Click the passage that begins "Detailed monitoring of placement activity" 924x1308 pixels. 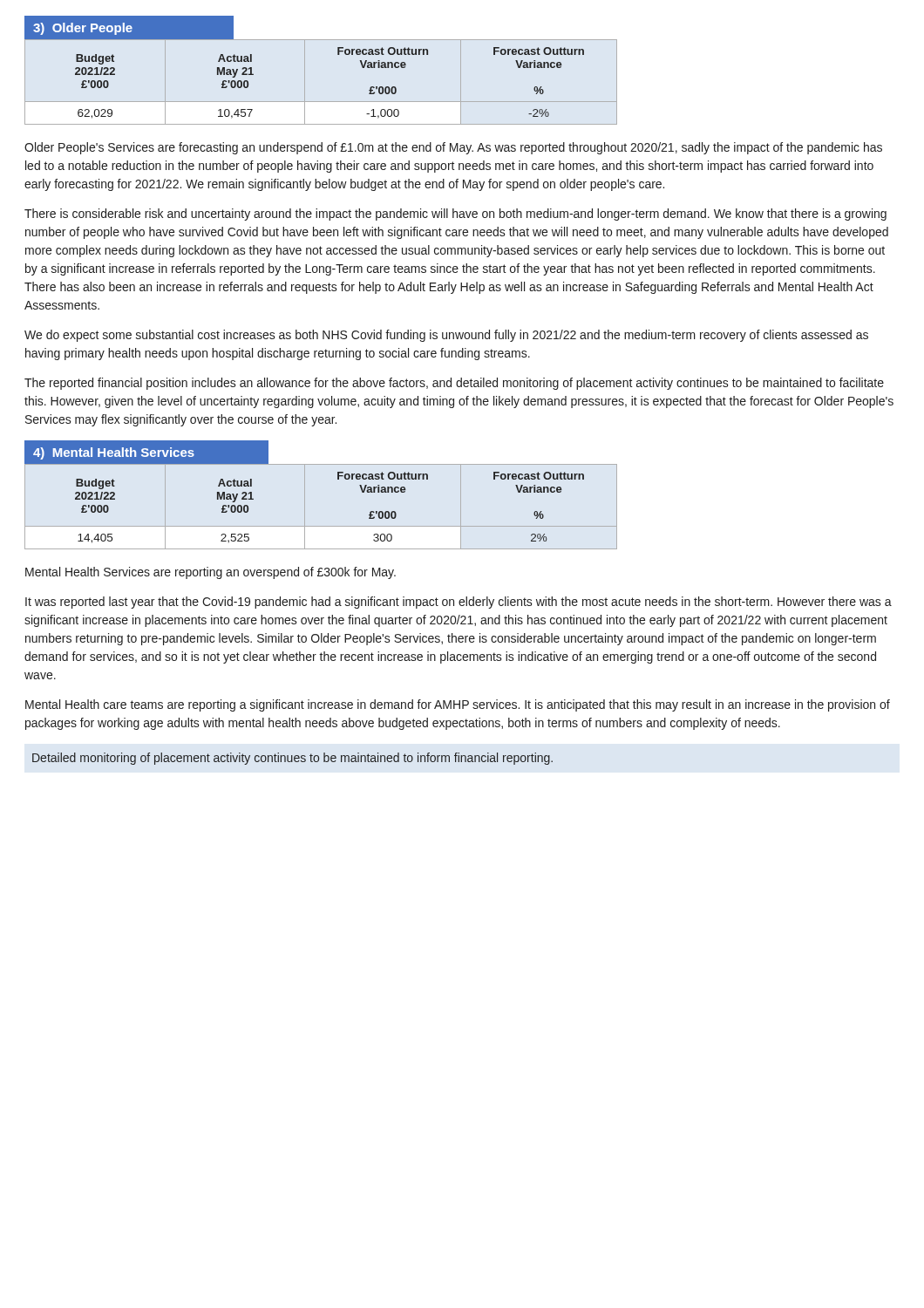(x=293, y=758)
